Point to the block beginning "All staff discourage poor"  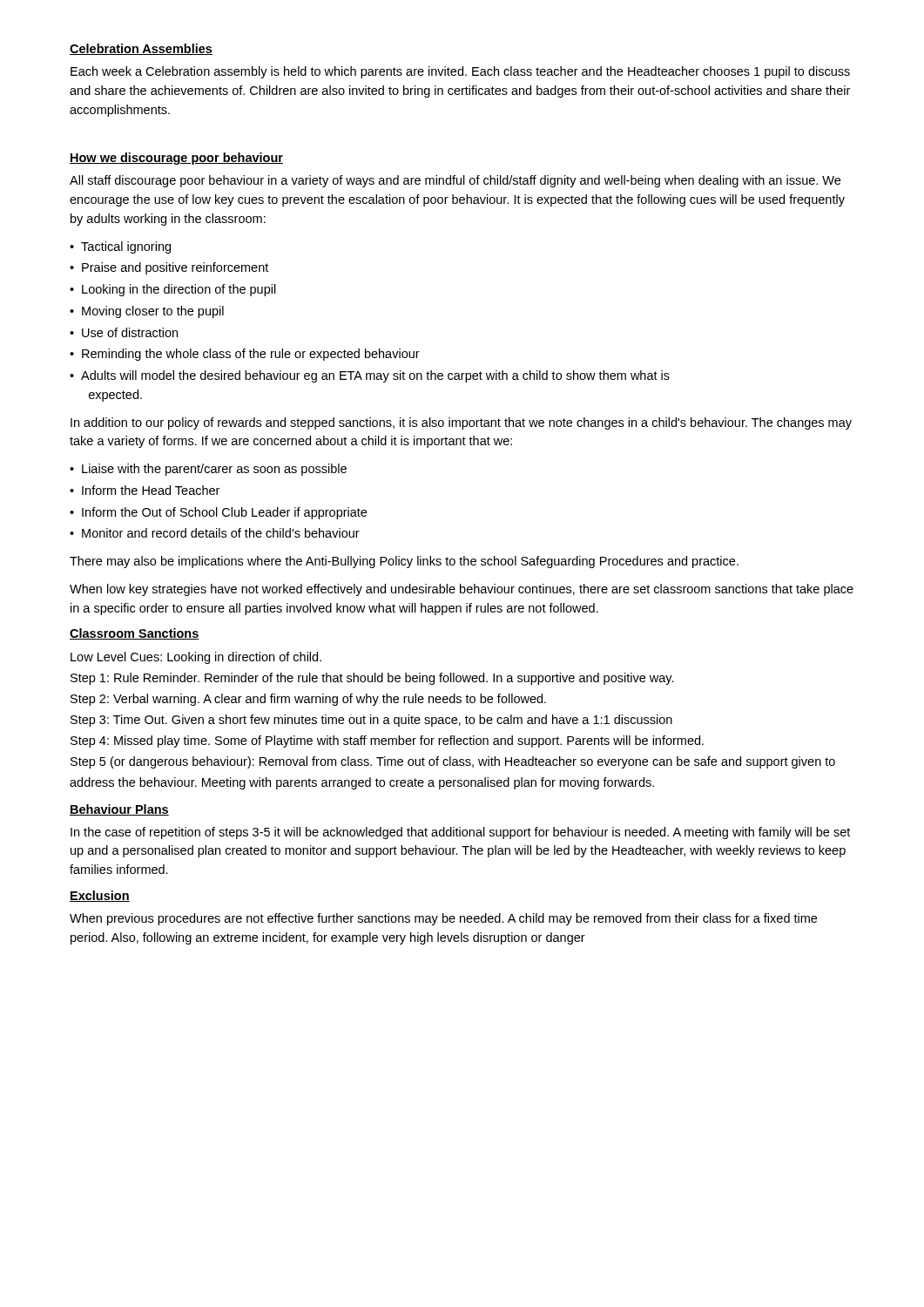[457, 200]
